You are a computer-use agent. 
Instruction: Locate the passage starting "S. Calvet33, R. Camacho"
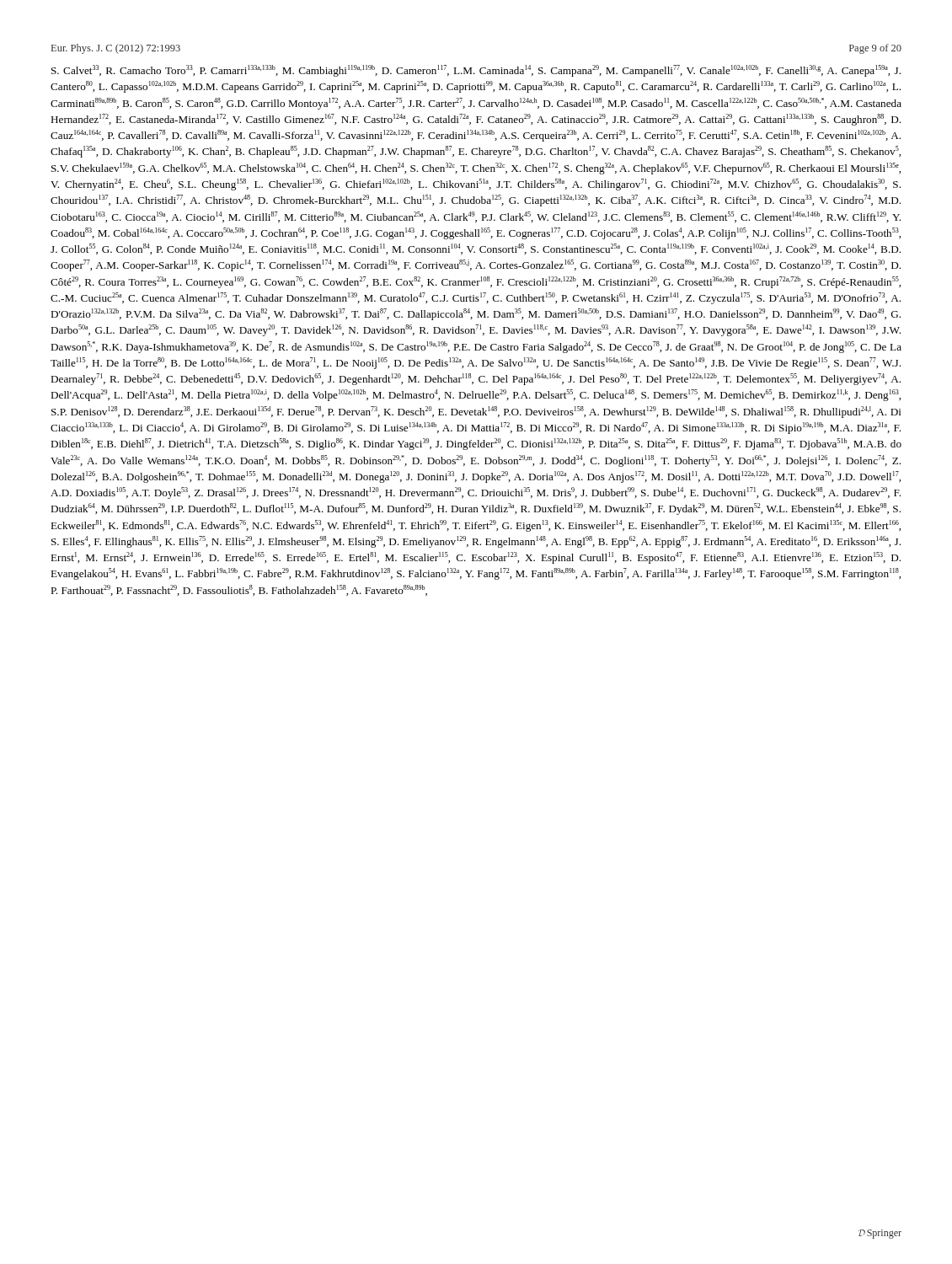pyautogui.click(x=476, y=330)
